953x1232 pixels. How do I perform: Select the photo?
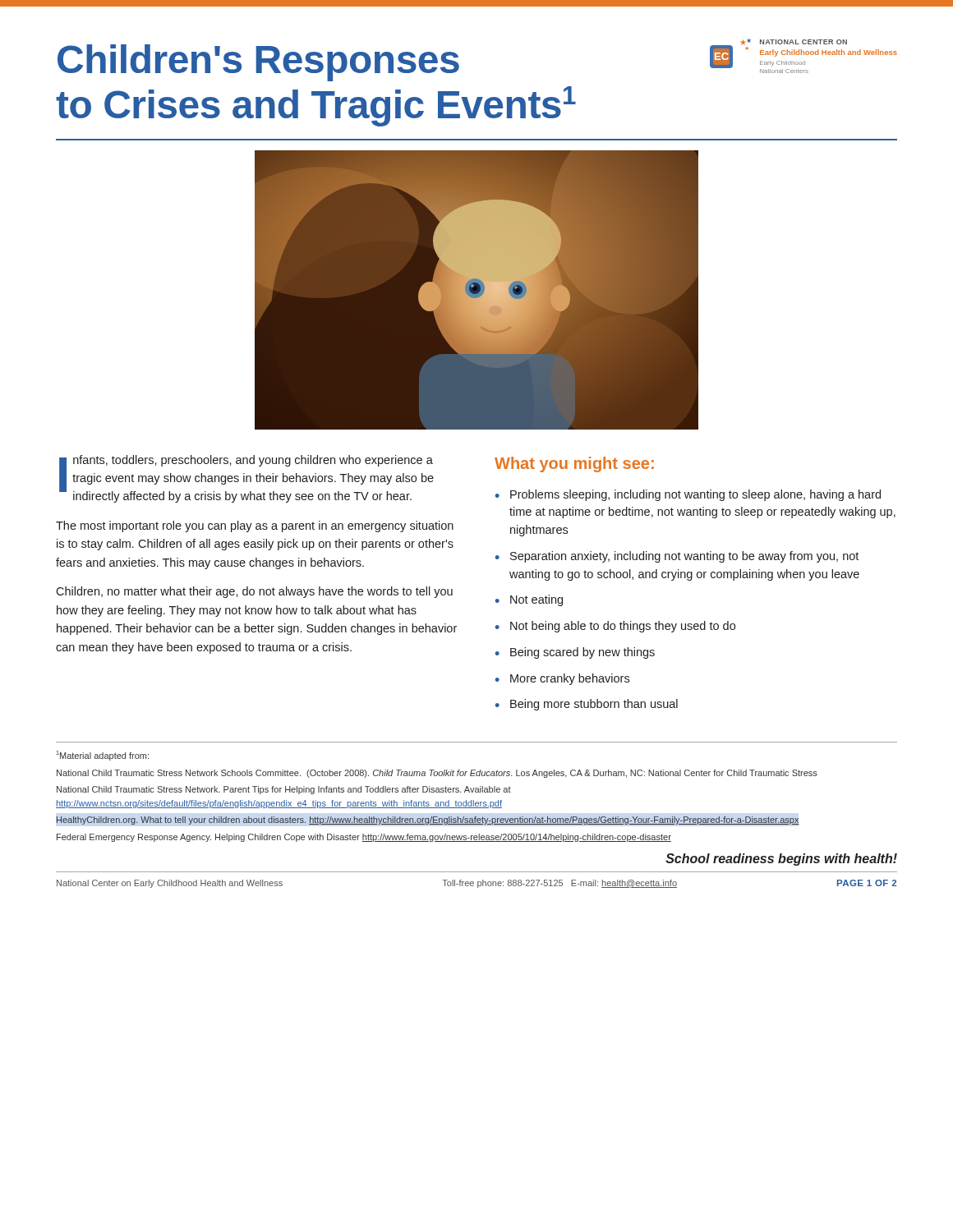pos(476,291)
